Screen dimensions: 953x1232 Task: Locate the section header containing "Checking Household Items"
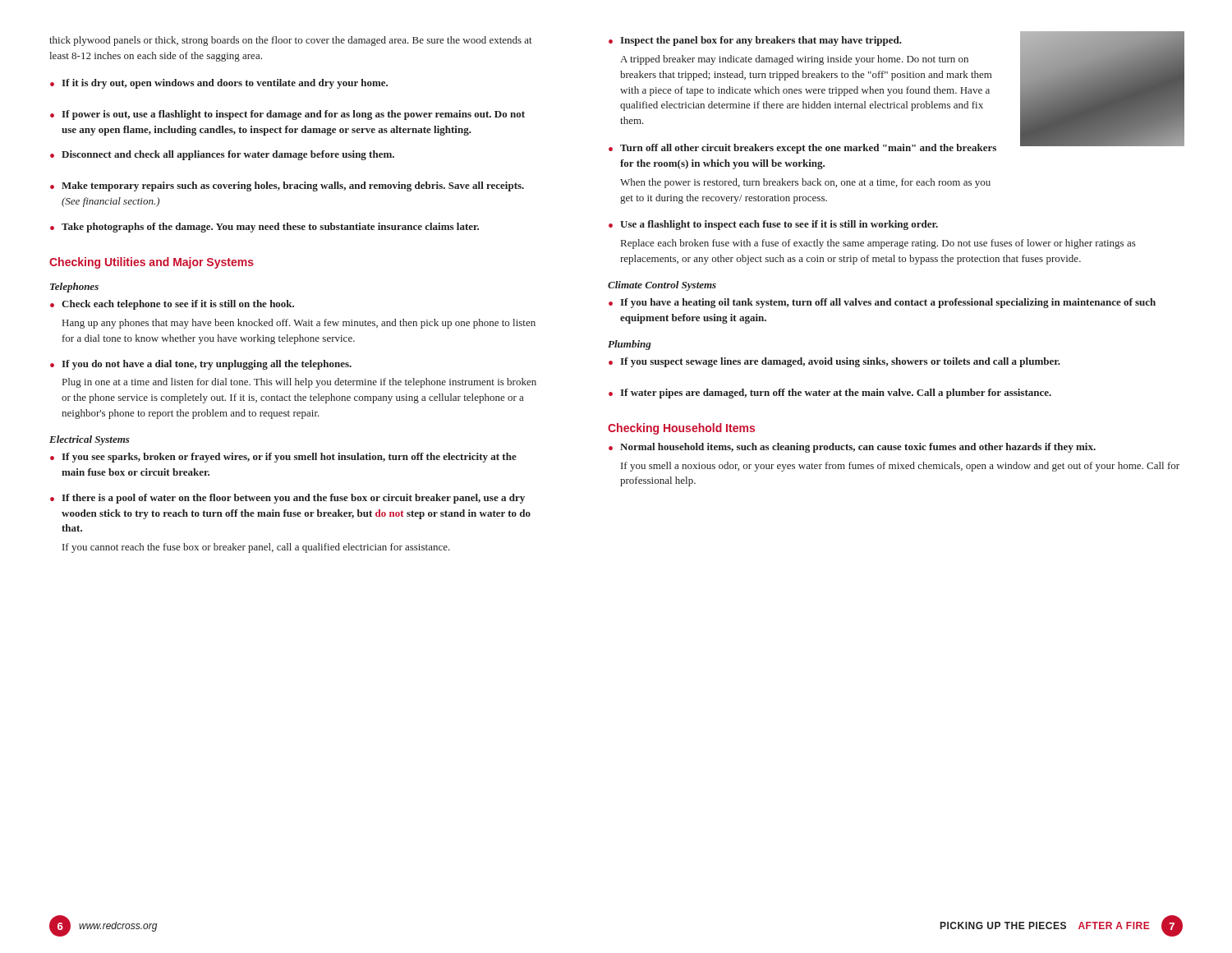coord(682,428)
